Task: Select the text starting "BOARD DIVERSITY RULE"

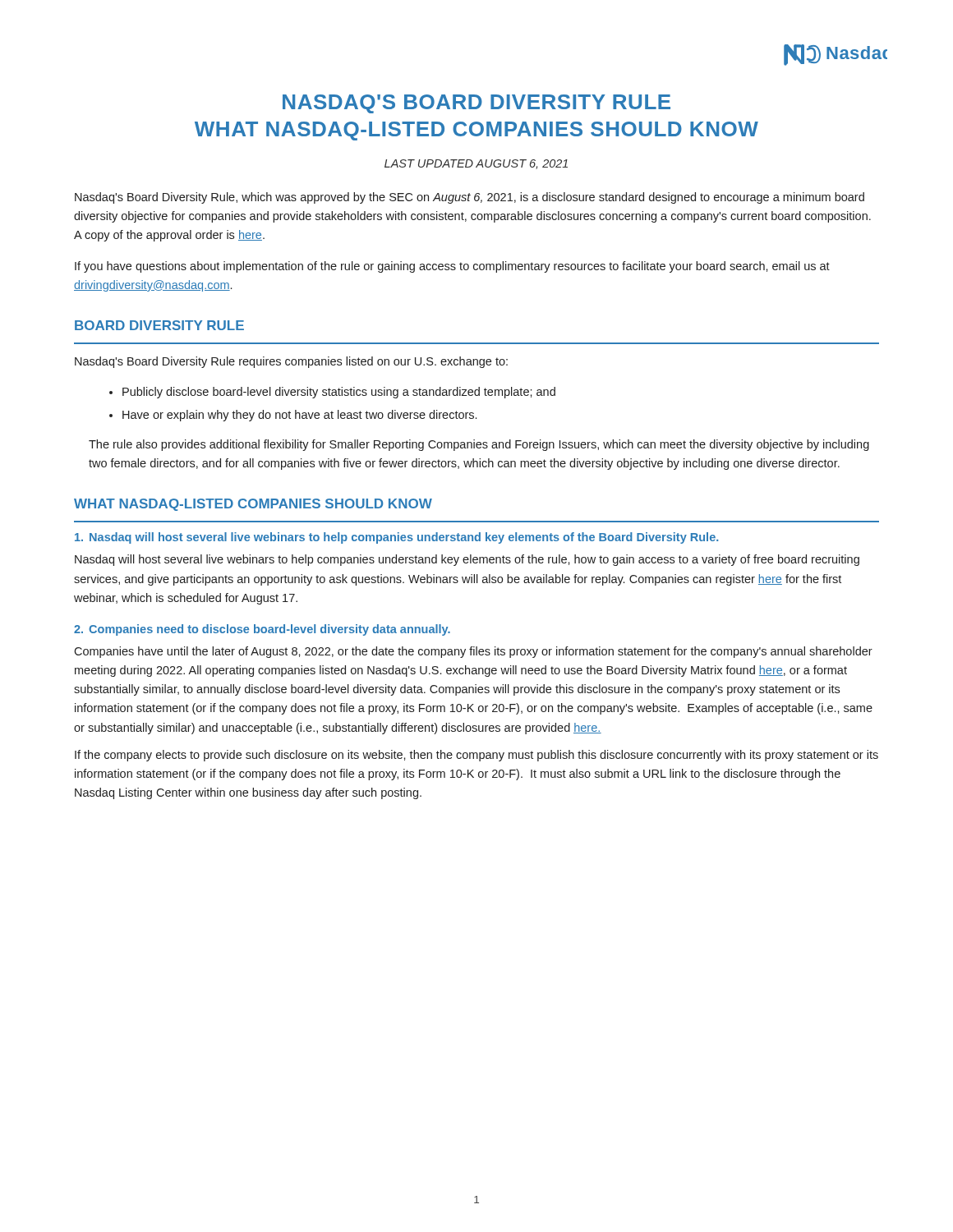Action: pos(476,331)
